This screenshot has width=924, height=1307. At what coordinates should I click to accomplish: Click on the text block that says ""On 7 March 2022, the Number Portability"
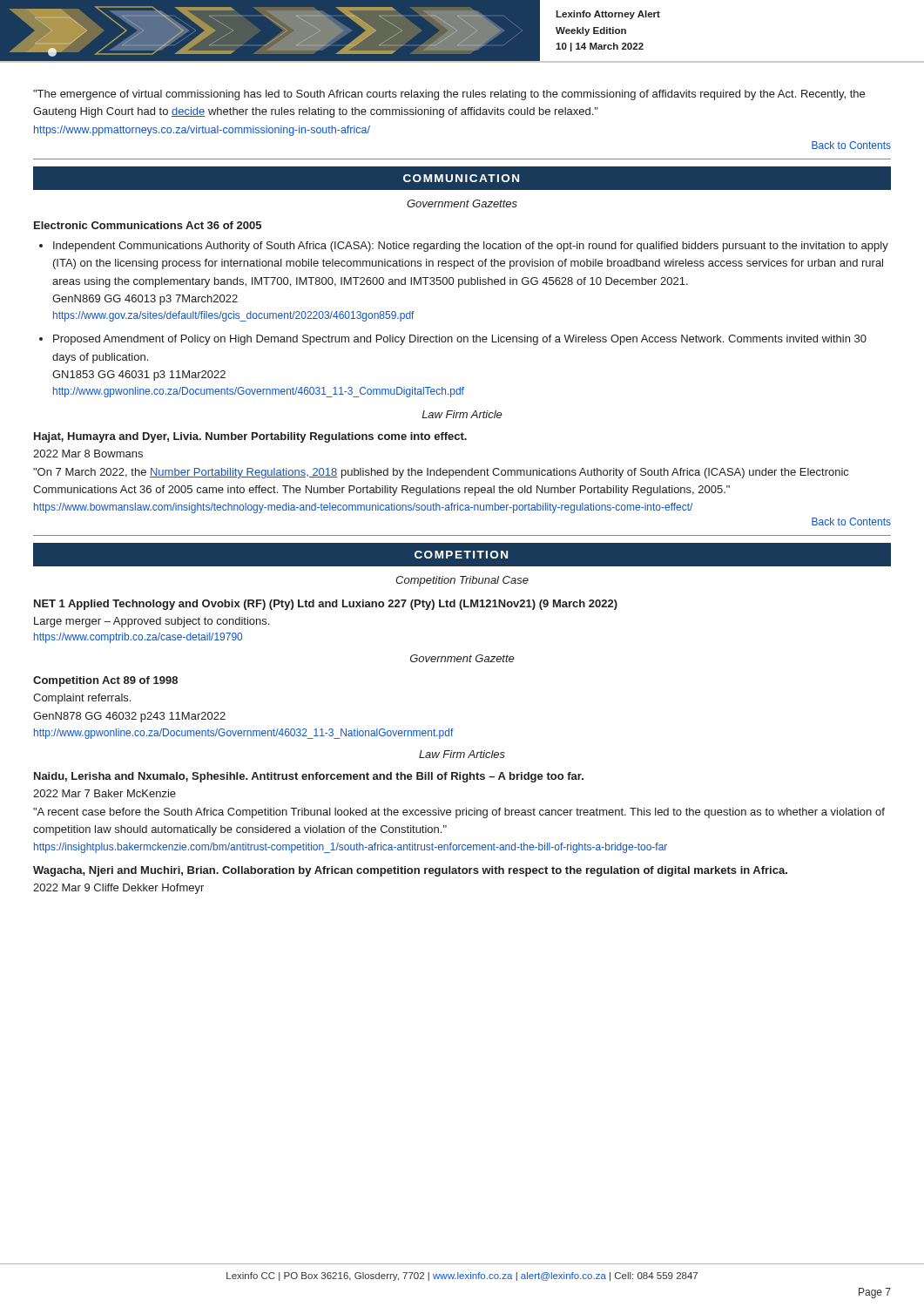point(441,481)
